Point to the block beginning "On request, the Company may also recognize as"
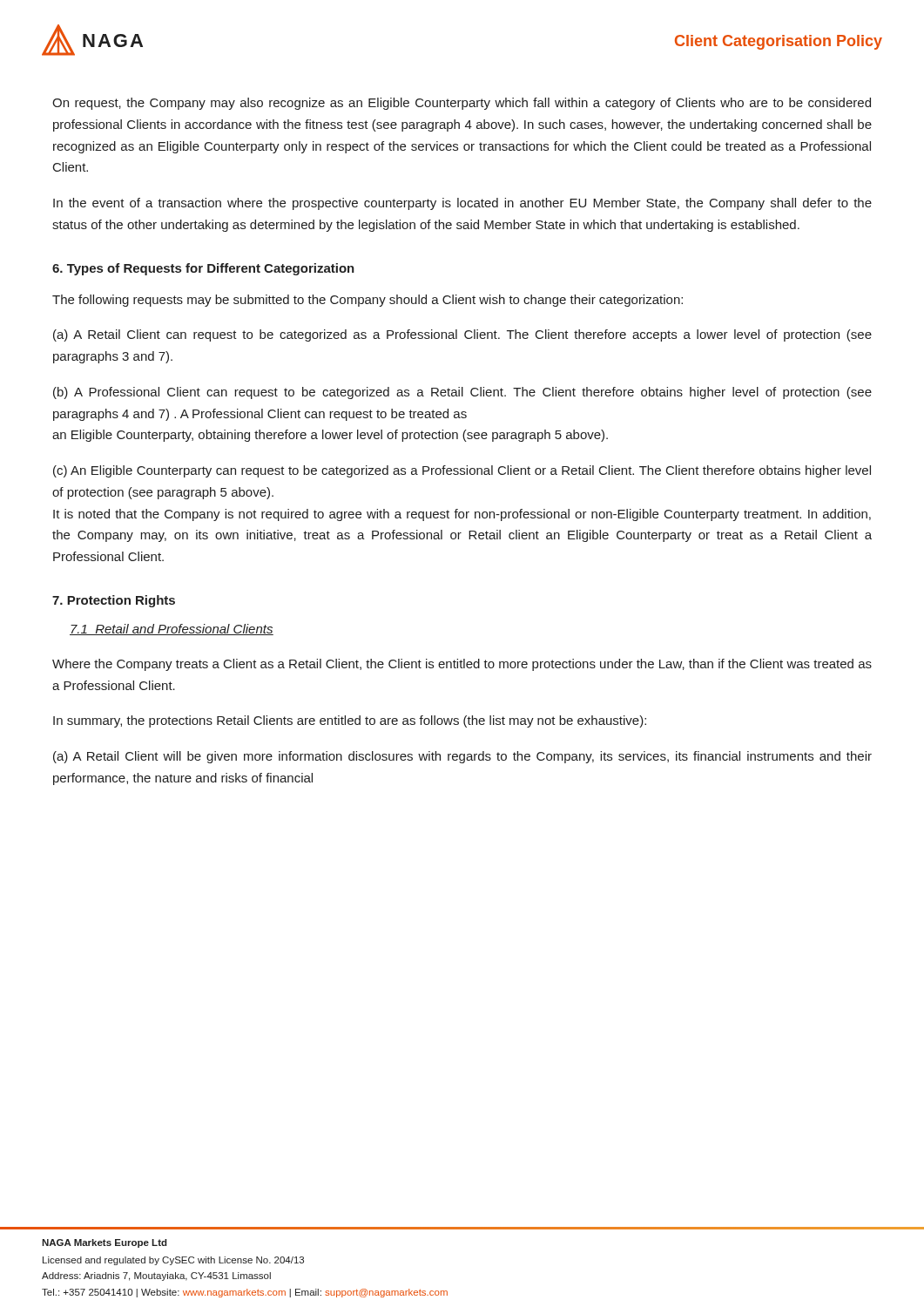Screen dimensions: 1307x924 pyautogui.click(x=462, y=135)
